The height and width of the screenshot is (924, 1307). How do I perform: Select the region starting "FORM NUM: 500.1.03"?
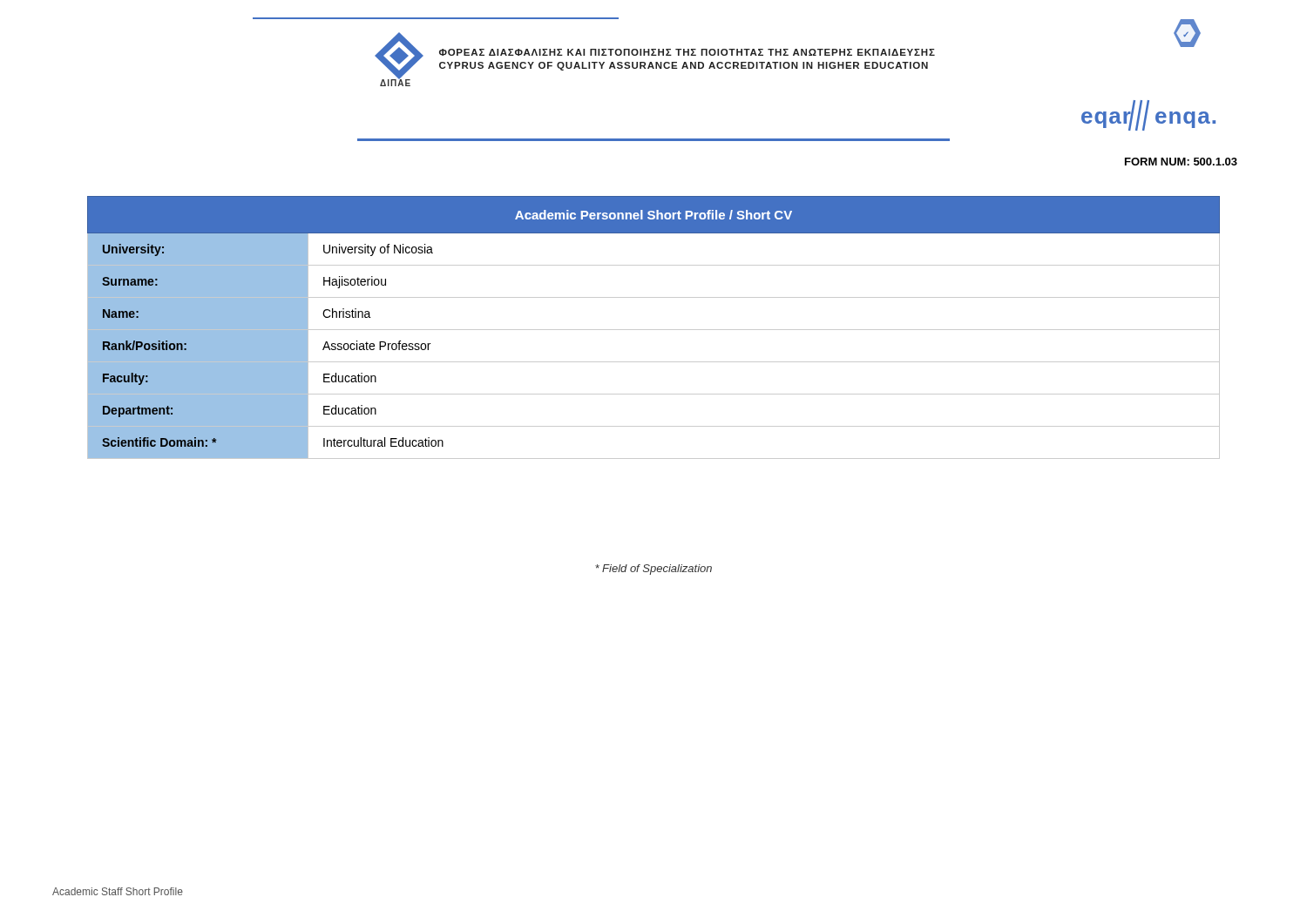(1181, 162)
